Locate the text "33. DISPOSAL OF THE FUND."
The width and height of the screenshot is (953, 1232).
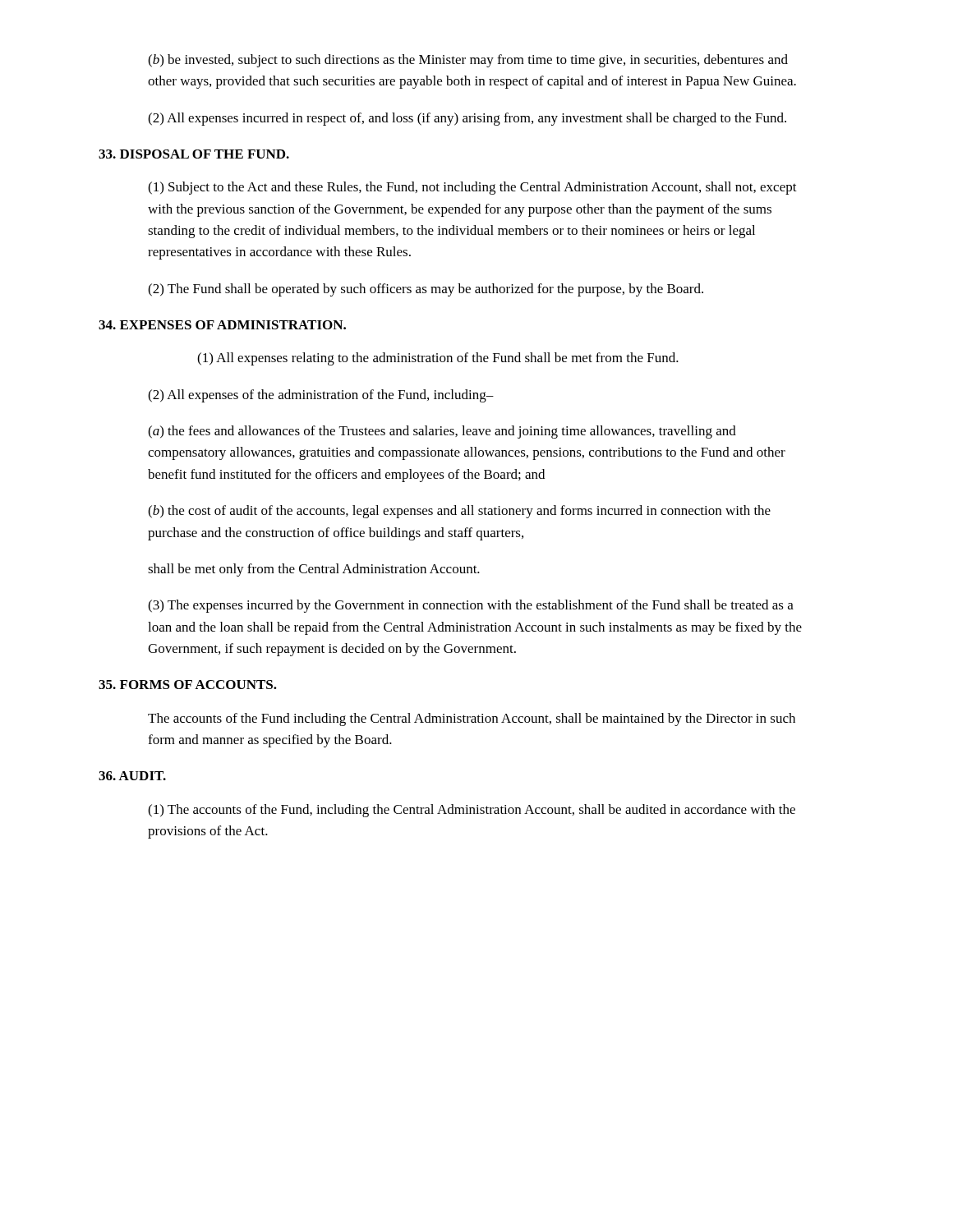pyautogui.click(x=194, y=154)
